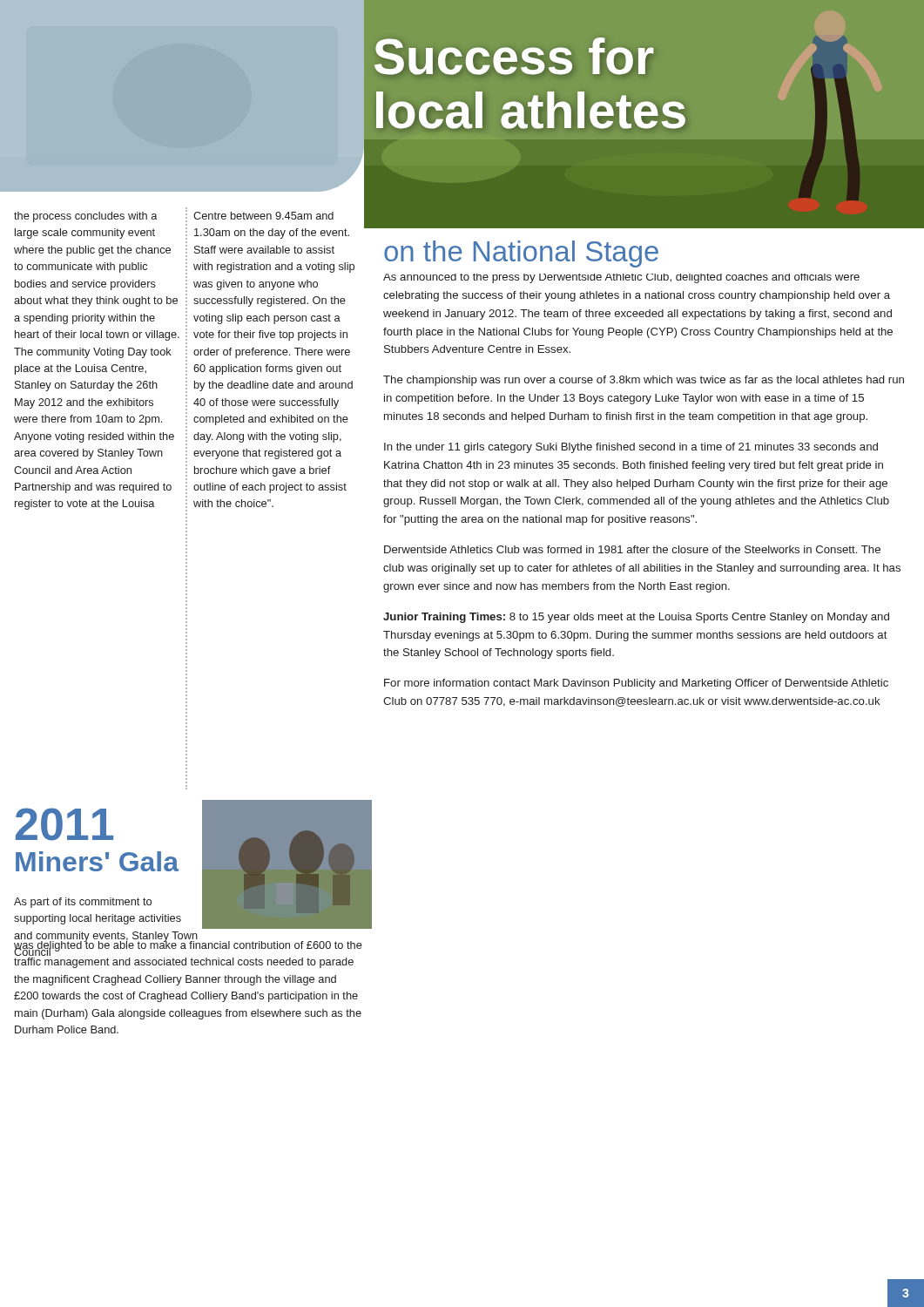This screenshot has height=1307, width=924.
Task: Click on the text block containing "Junior Training Times: 8"
Action: [x=636, y=634]
